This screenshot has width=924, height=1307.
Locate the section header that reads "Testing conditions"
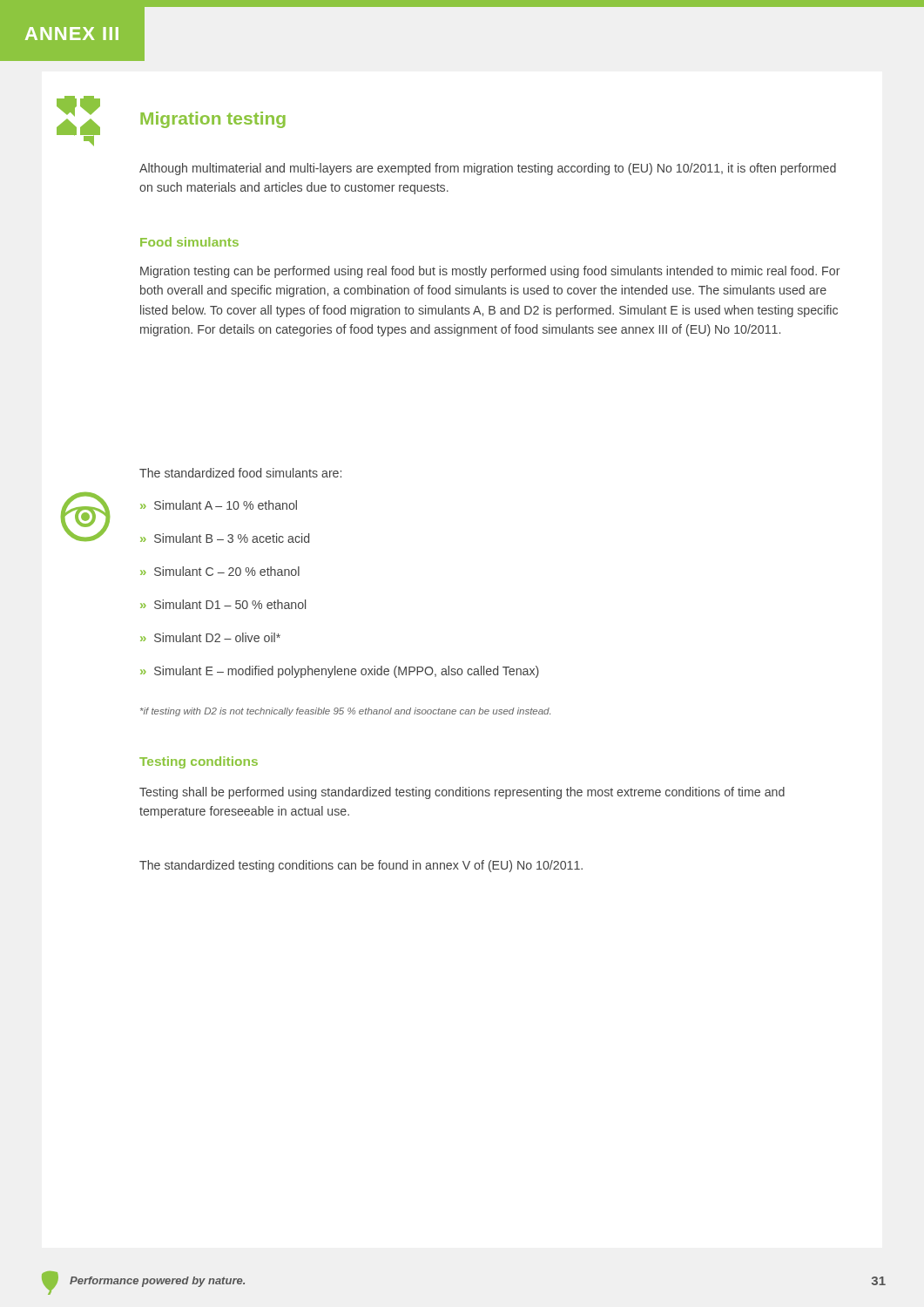pyautogui.click(x=199, y=761)
